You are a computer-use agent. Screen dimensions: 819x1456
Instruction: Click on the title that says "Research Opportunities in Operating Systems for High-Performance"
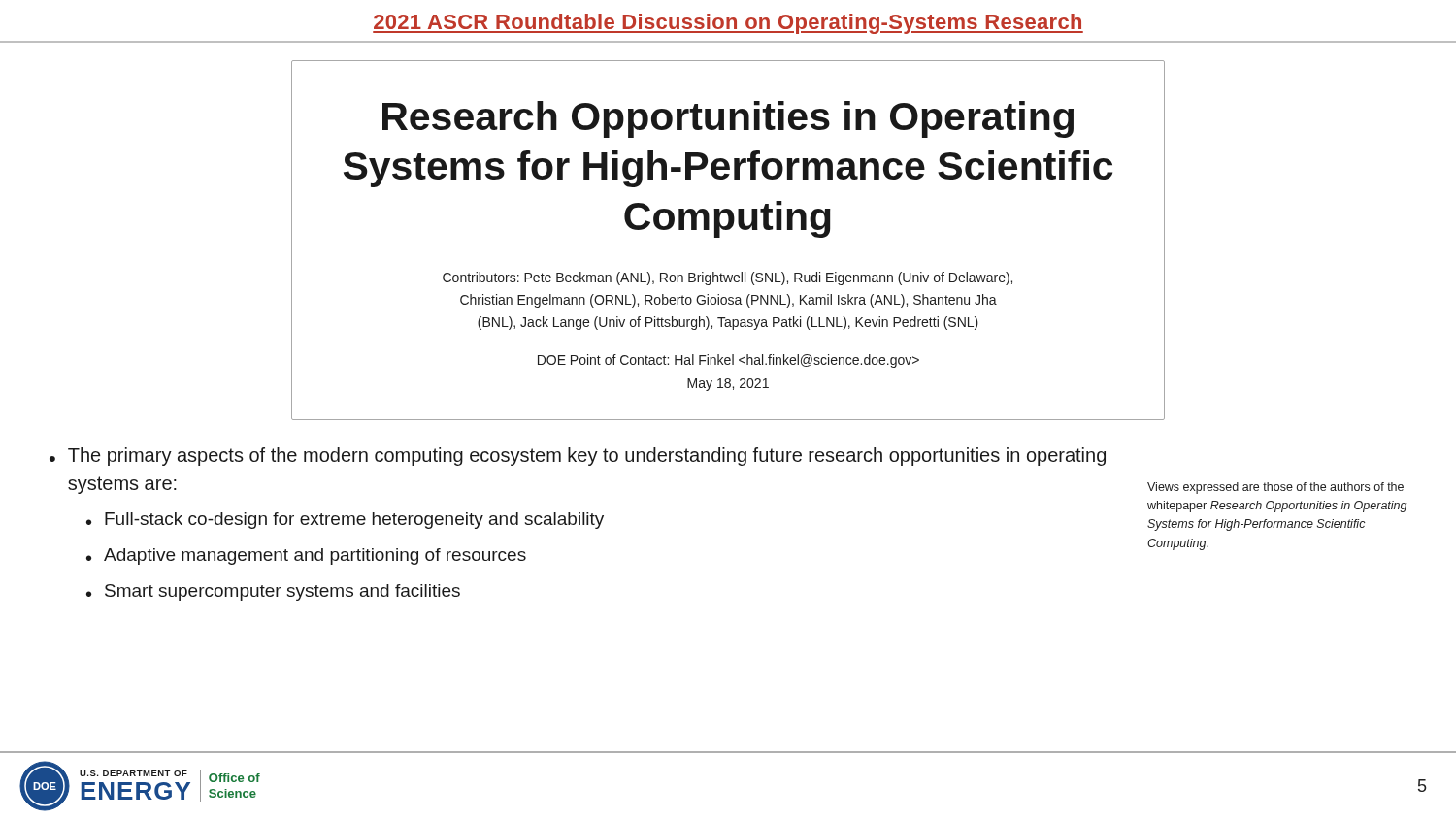pyautogui.click(x=728, y=244)
